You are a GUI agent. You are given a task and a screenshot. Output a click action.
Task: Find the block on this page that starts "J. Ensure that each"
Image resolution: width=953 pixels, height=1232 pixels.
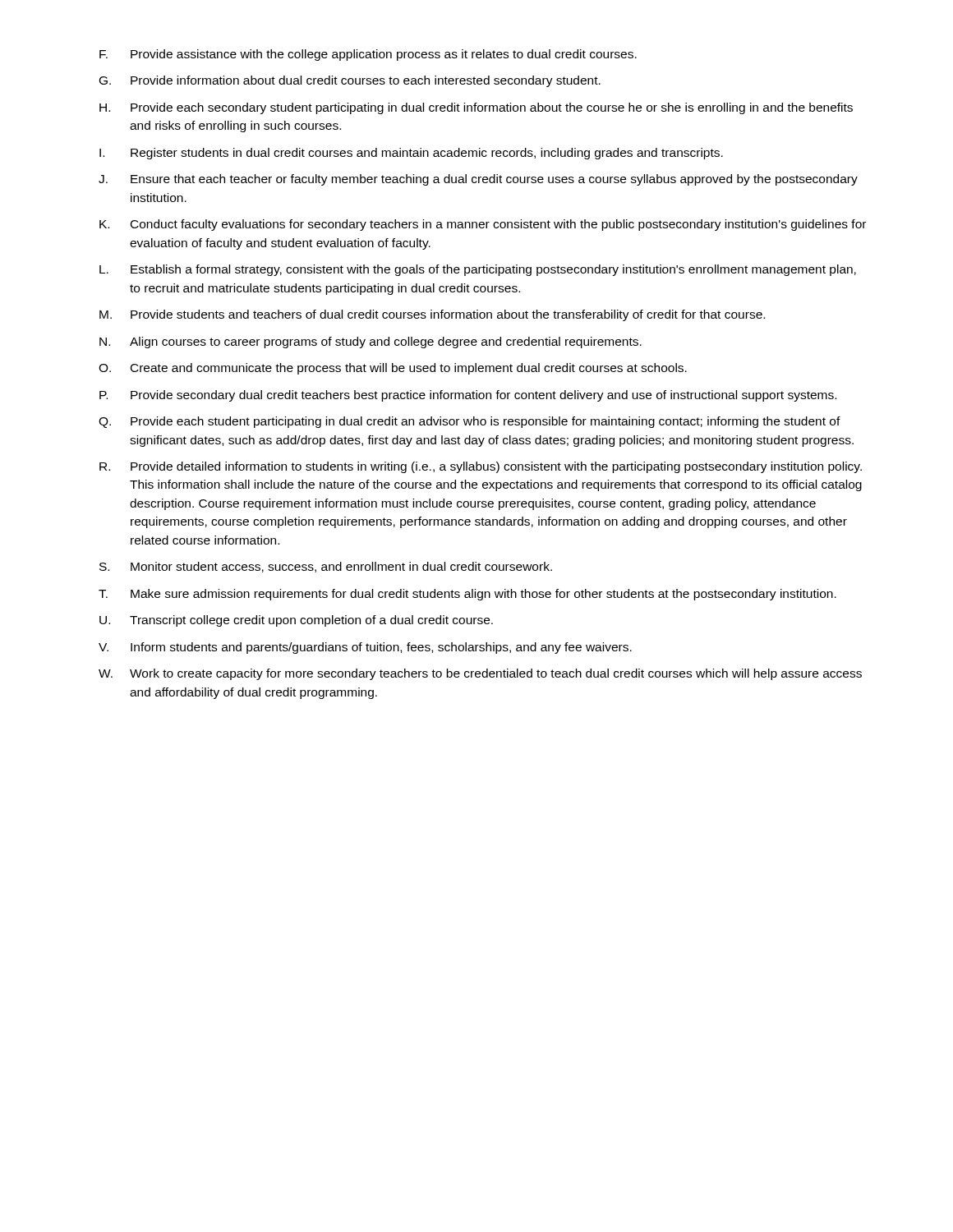pos(485,189)
